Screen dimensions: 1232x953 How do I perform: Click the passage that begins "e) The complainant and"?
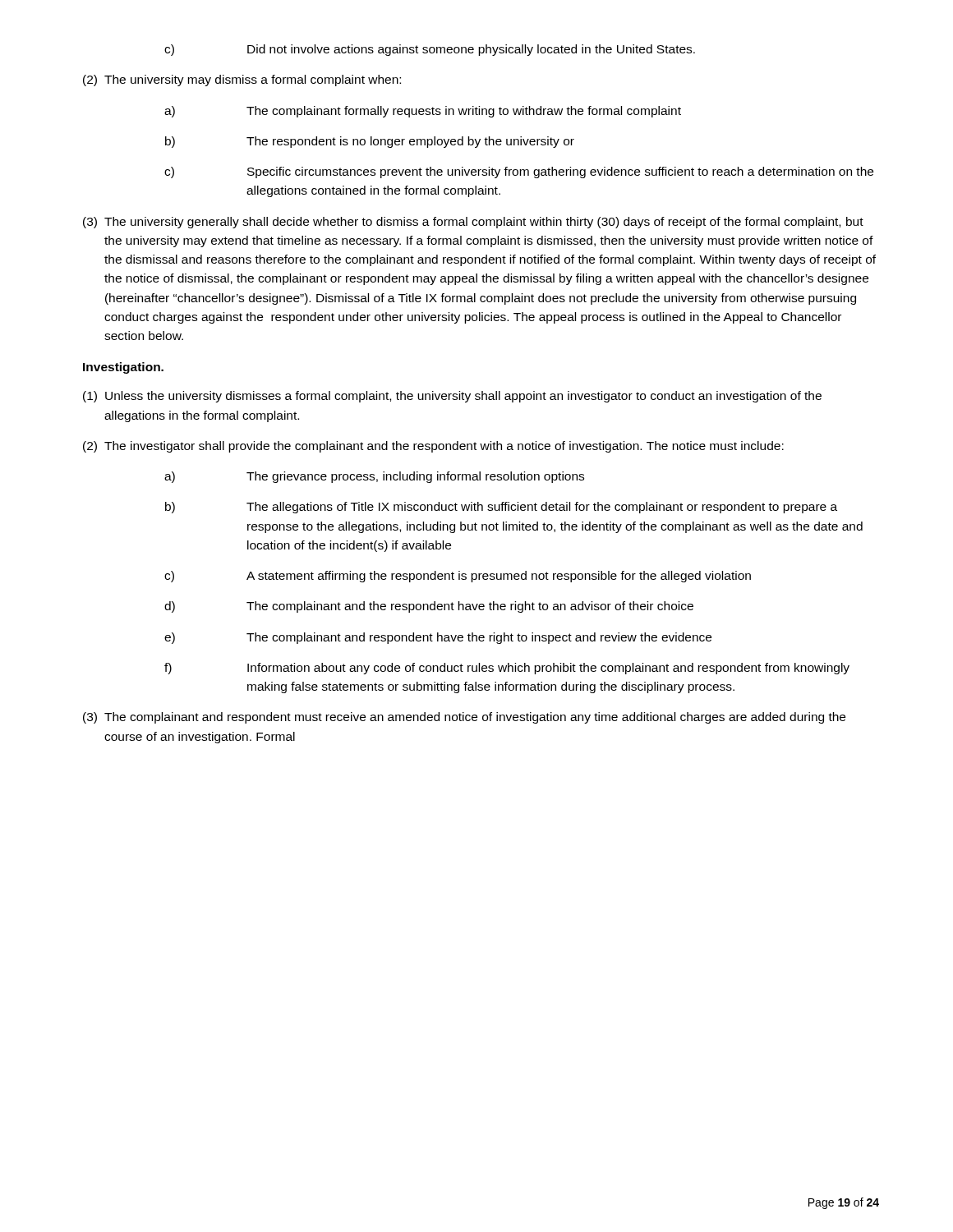click(481, 637)
